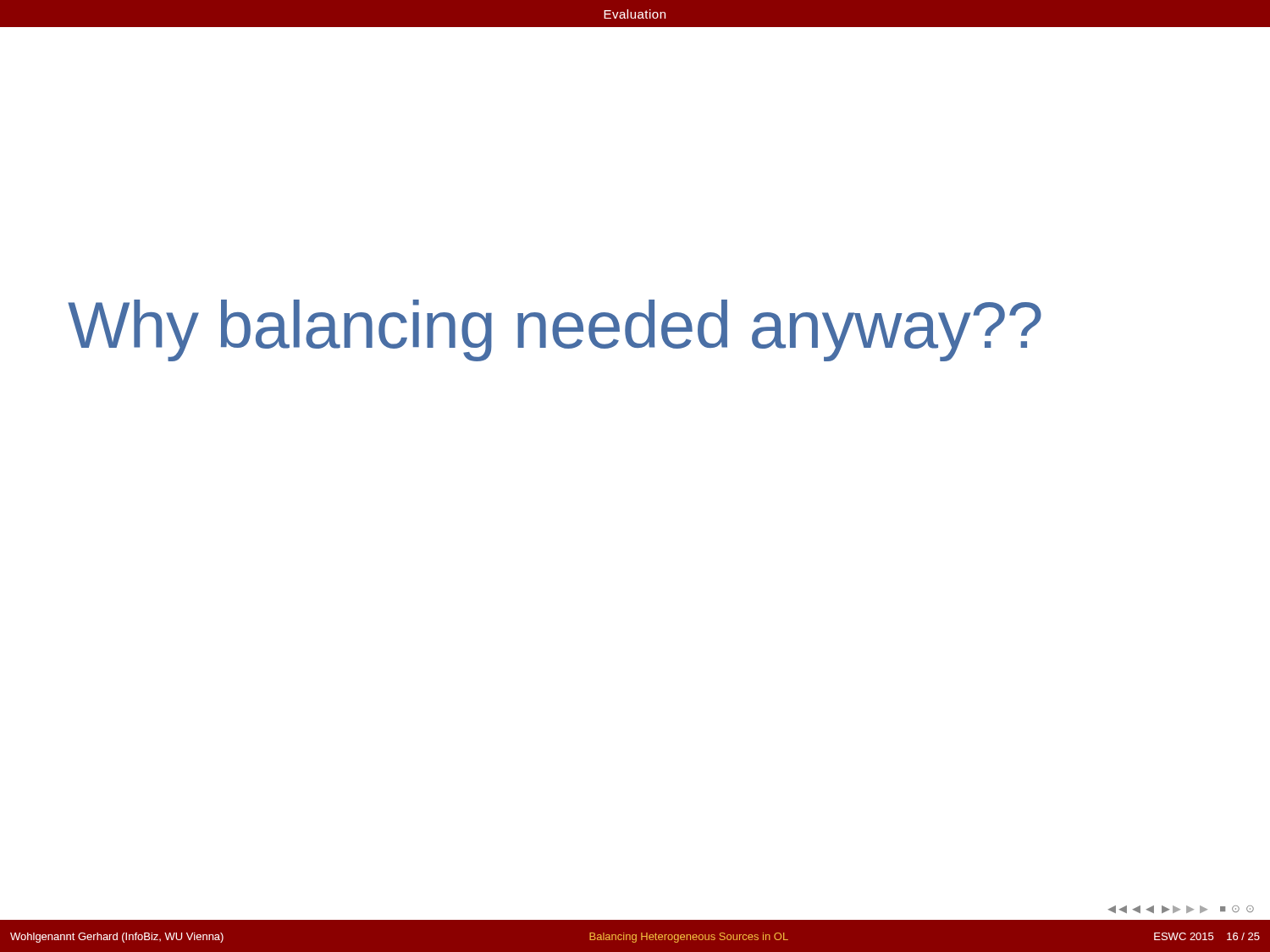Click the title

(555, 325)
